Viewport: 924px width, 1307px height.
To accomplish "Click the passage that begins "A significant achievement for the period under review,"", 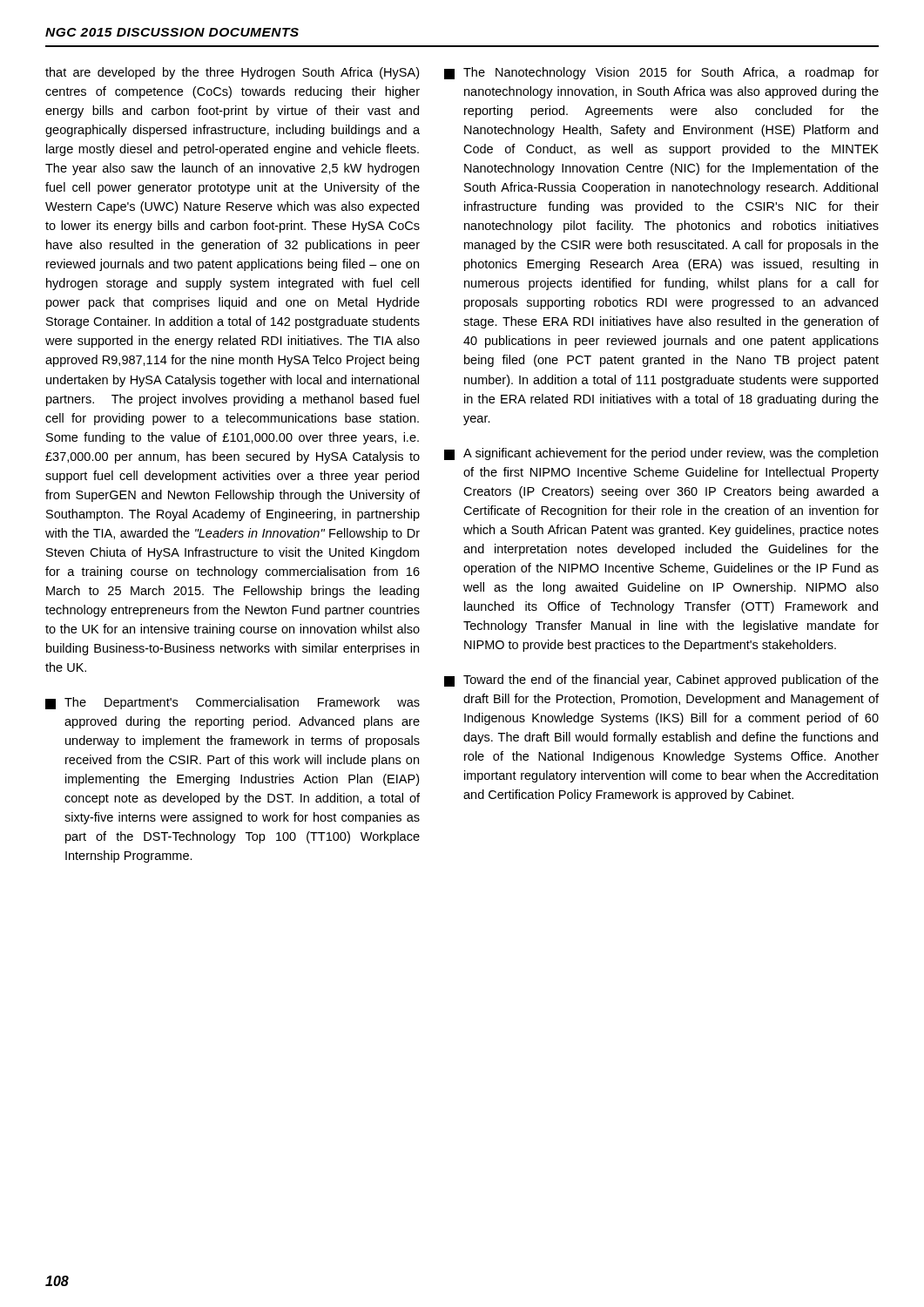I will [661, 549].
